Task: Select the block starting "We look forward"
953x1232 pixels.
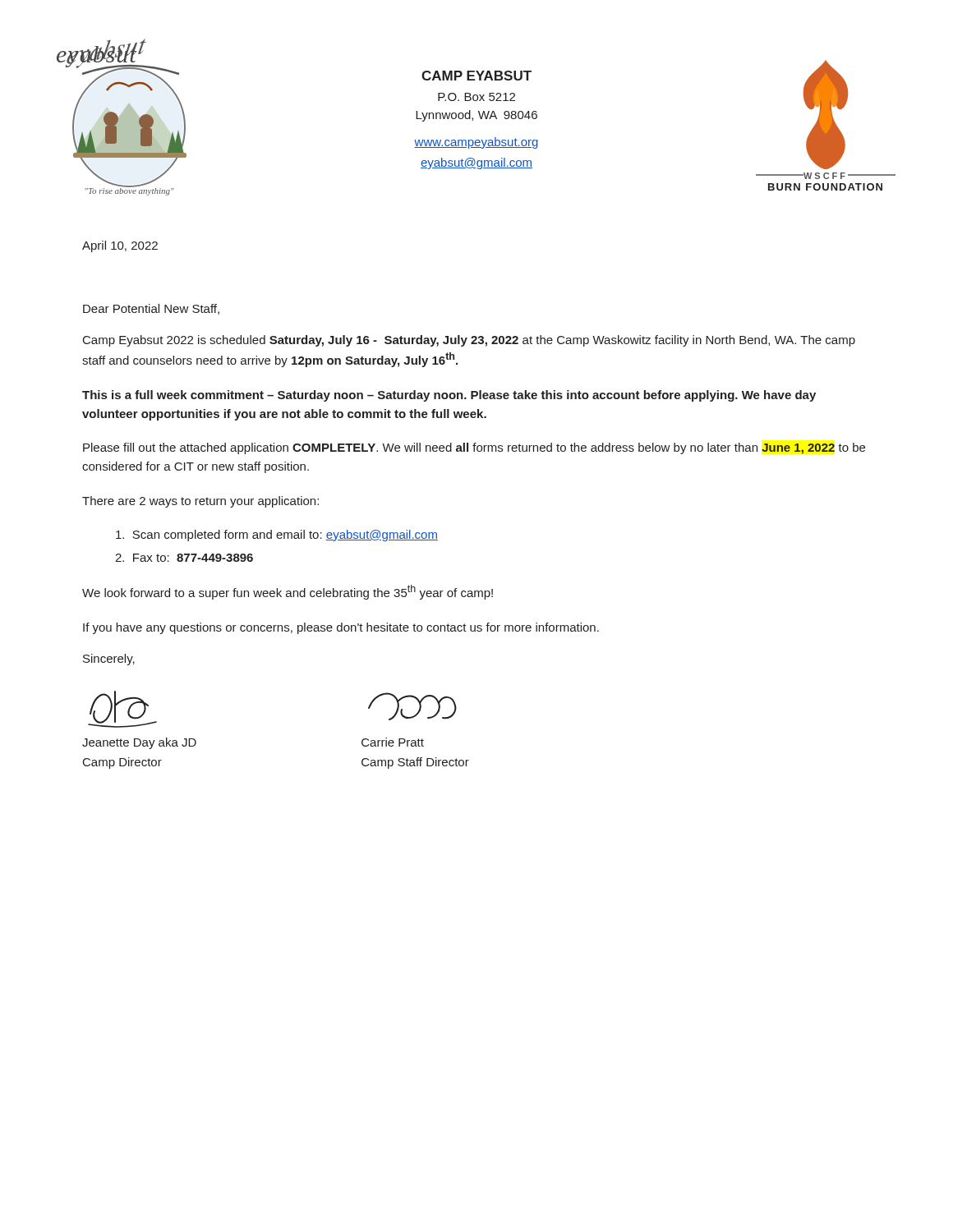Action: (x=288, y=592)
